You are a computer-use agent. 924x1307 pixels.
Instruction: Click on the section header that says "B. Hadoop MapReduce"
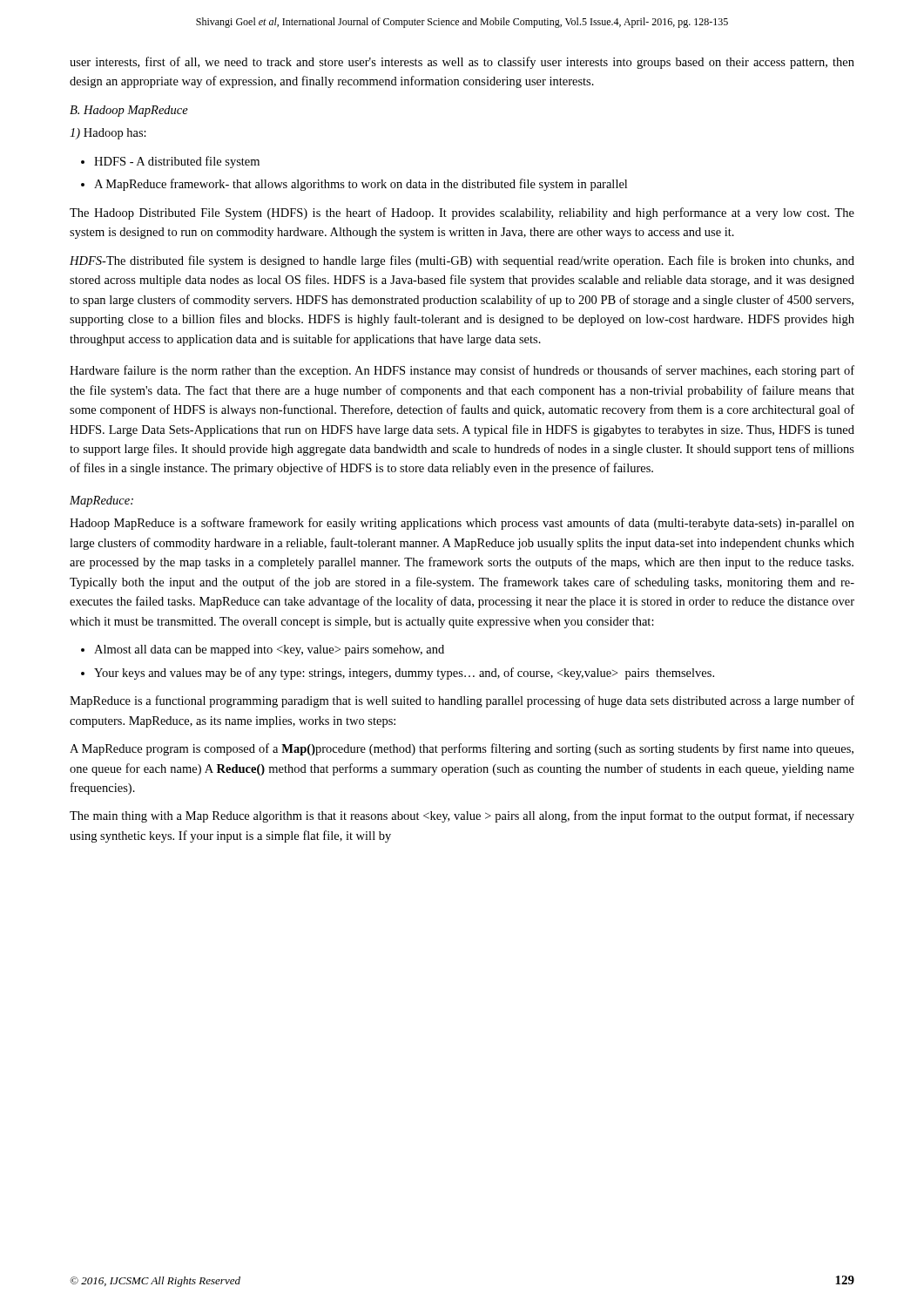[129, 110]
